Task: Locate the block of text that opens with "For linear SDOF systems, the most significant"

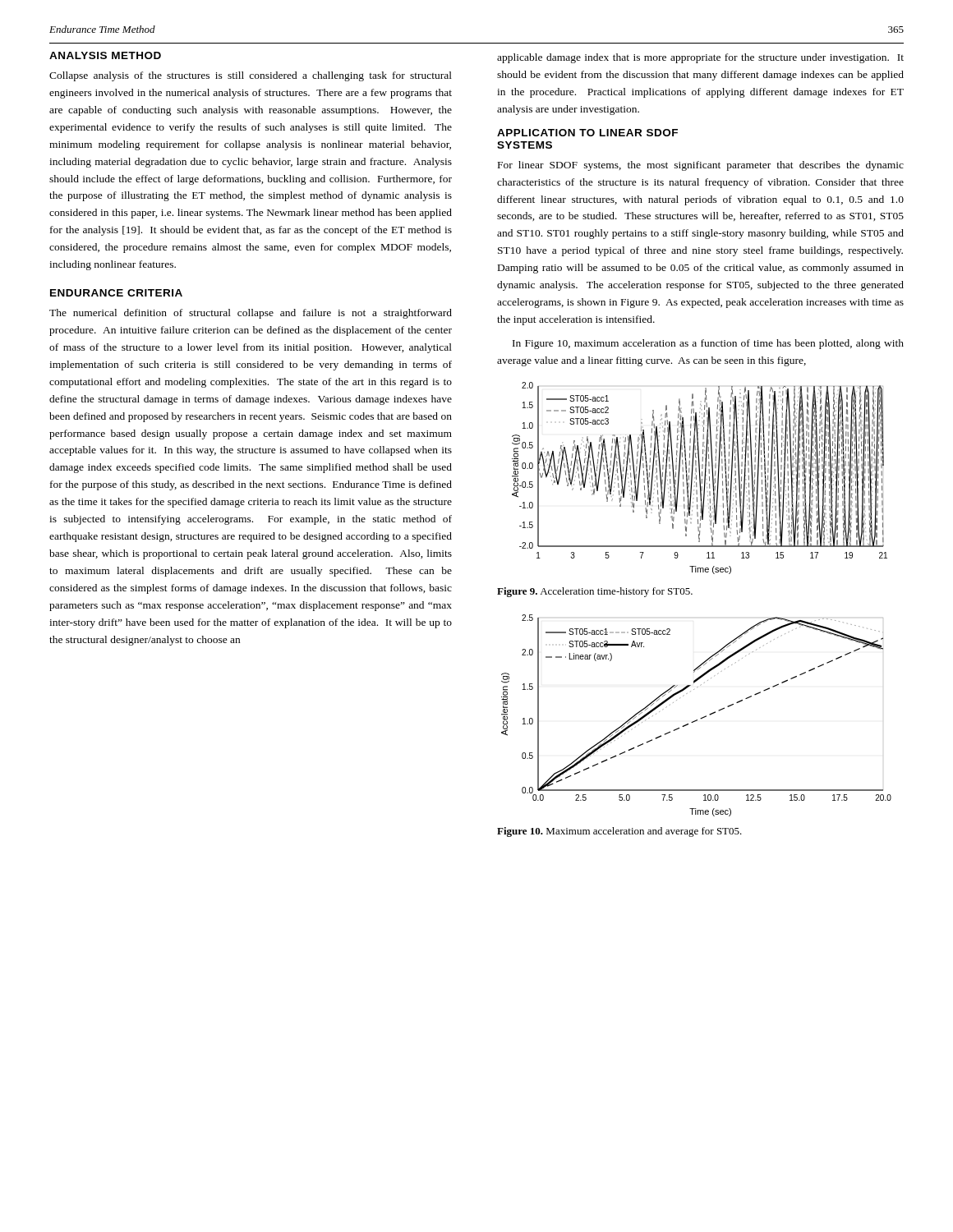Action: [700, 263]
